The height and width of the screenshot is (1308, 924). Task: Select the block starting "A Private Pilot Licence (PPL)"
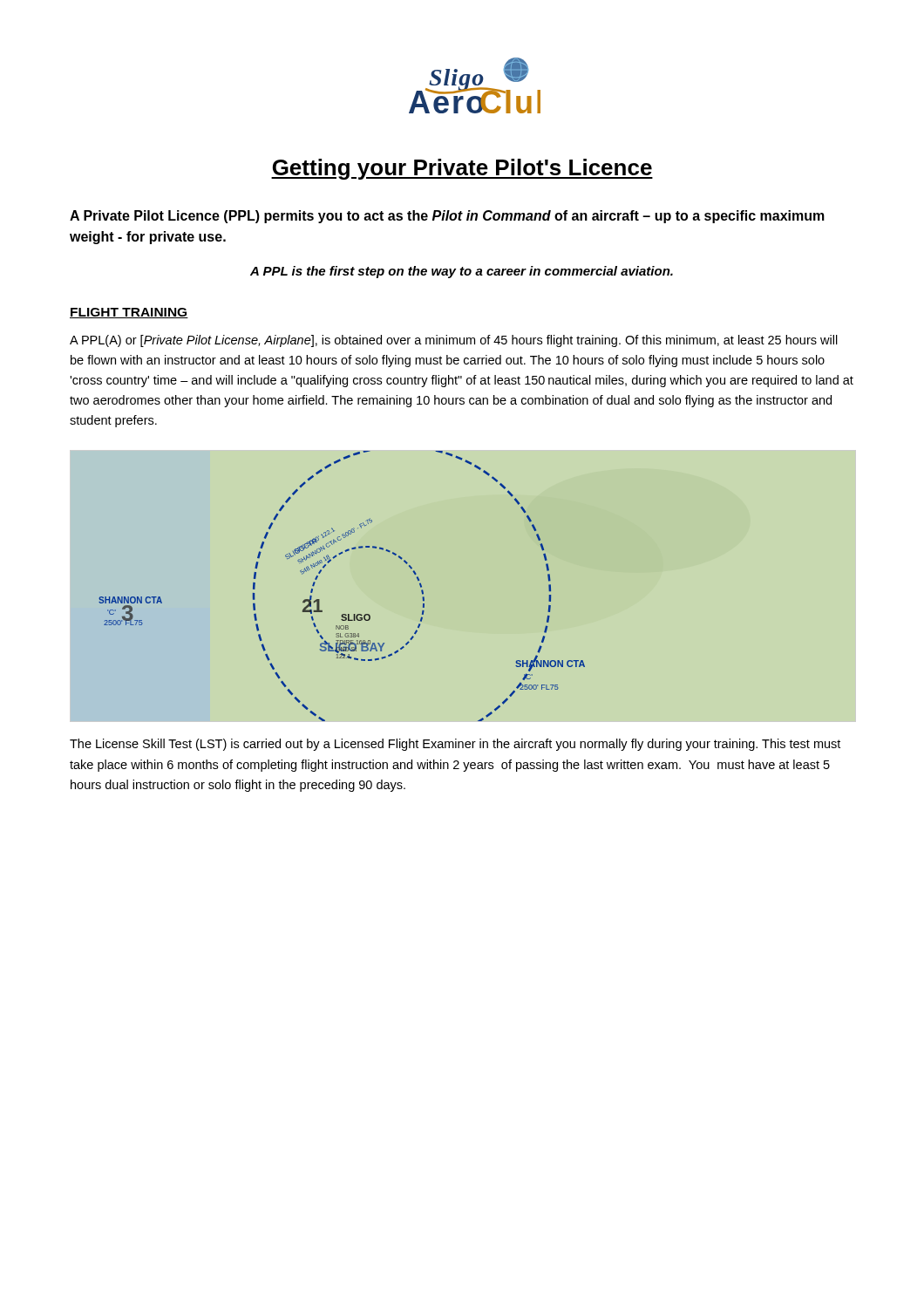(x=447, y=226)
